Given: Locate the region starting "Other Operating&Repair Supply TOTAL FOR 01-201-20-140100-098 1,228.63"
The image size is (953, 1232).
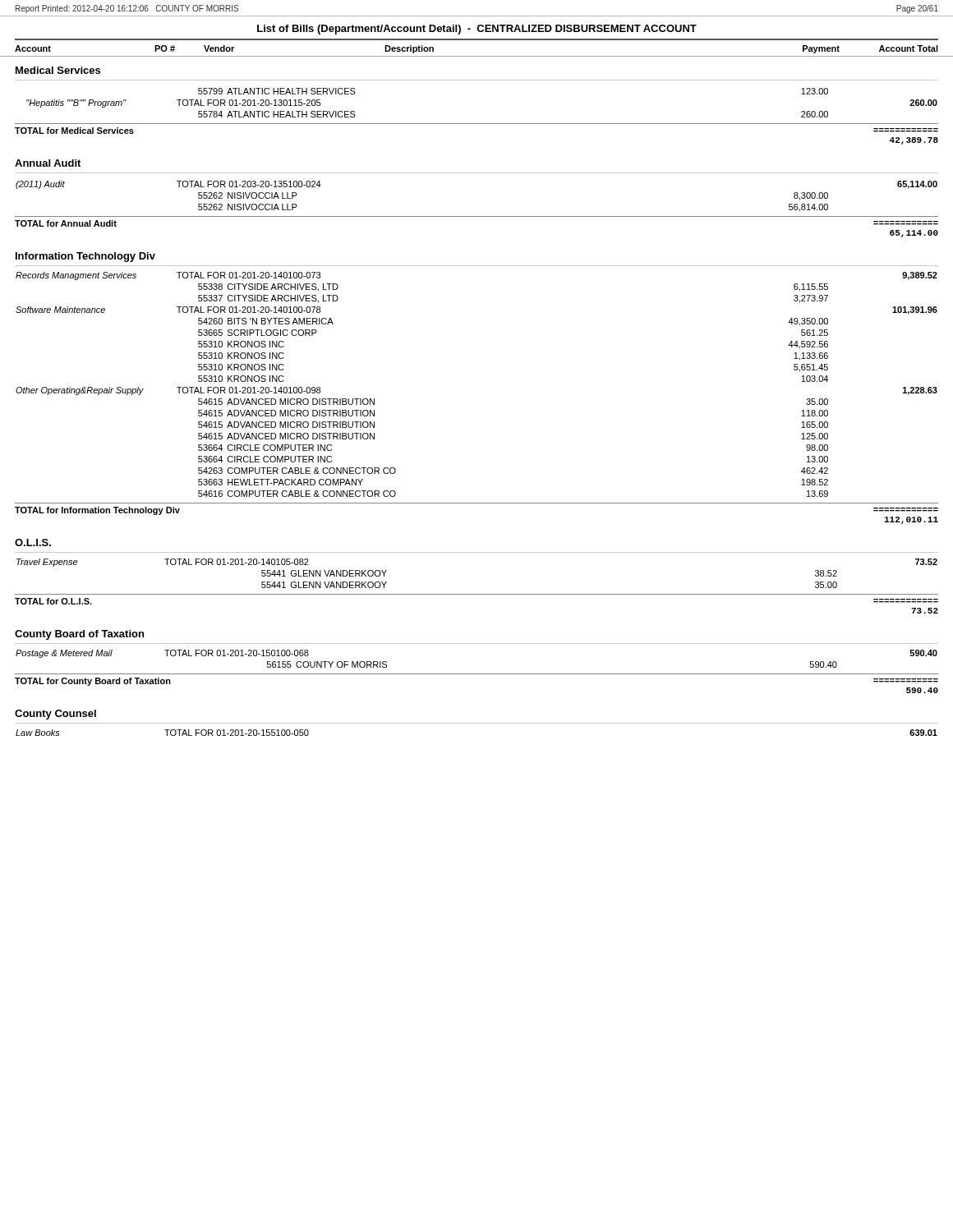Looking at the screenshot, I should [x=77, y=391].
